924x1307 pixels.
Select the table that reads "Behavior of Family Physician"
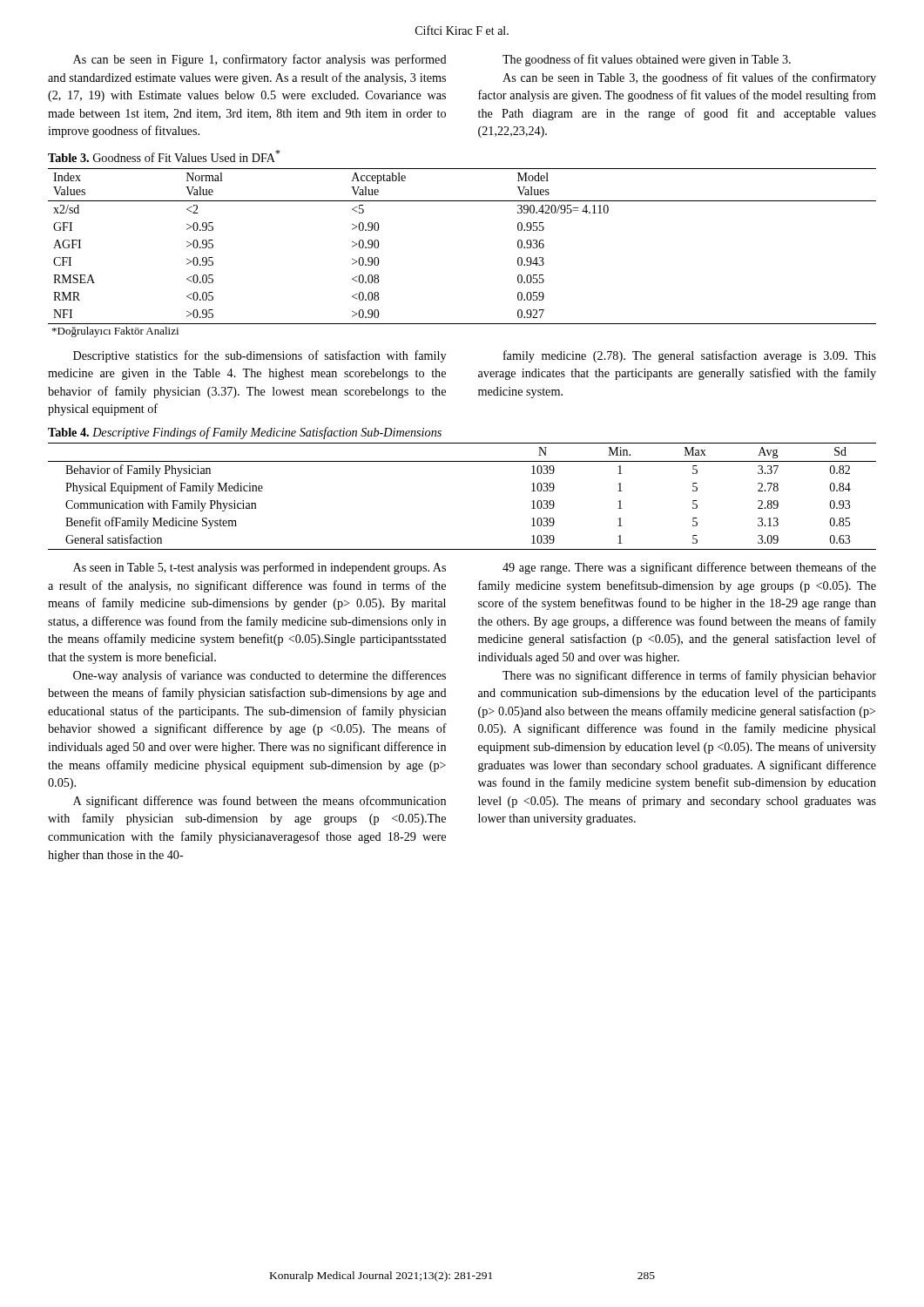tap(462, 496)
